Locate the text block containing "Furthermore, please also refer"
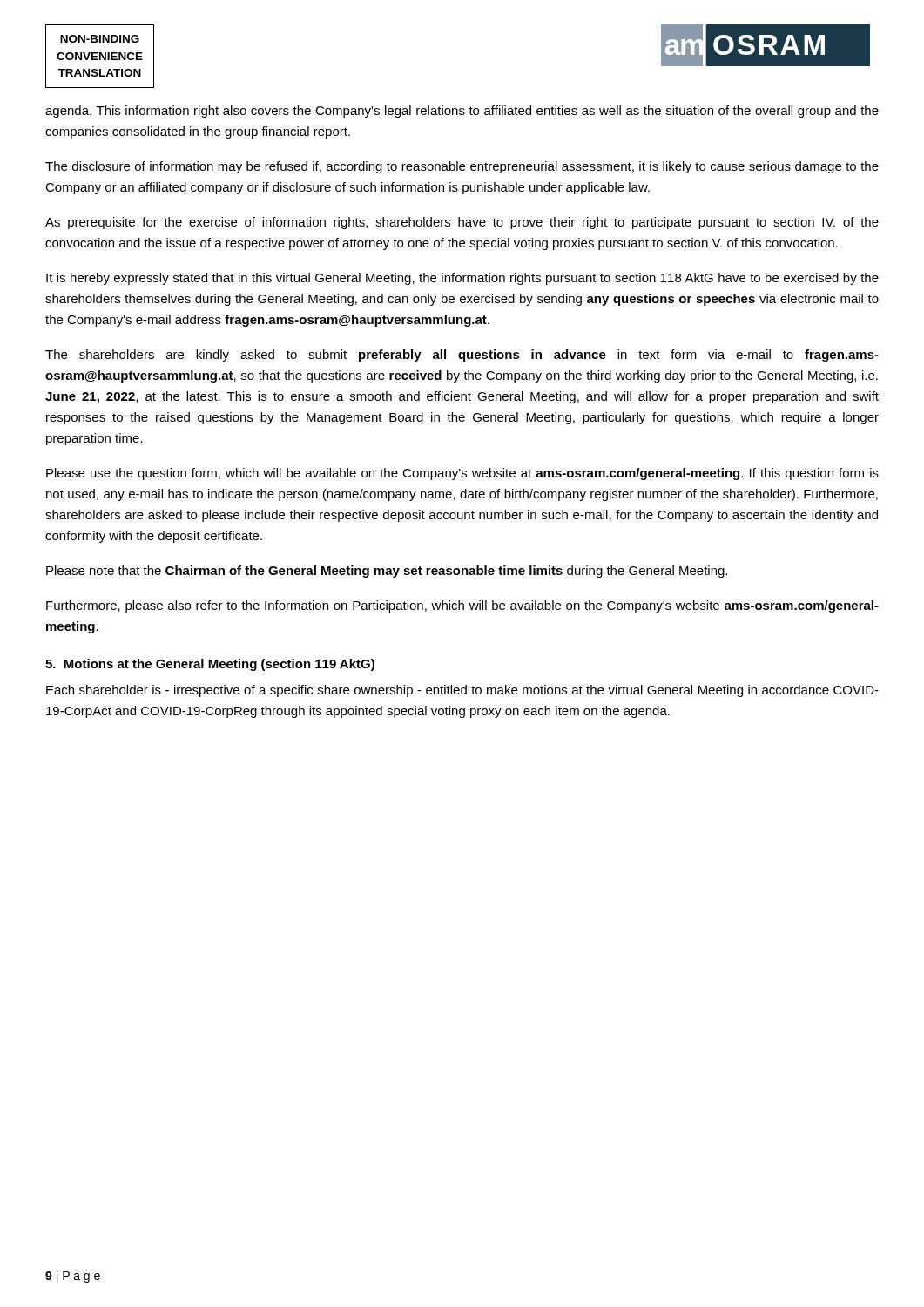Screen dimensions: 1307x924 tap(462, 616)
